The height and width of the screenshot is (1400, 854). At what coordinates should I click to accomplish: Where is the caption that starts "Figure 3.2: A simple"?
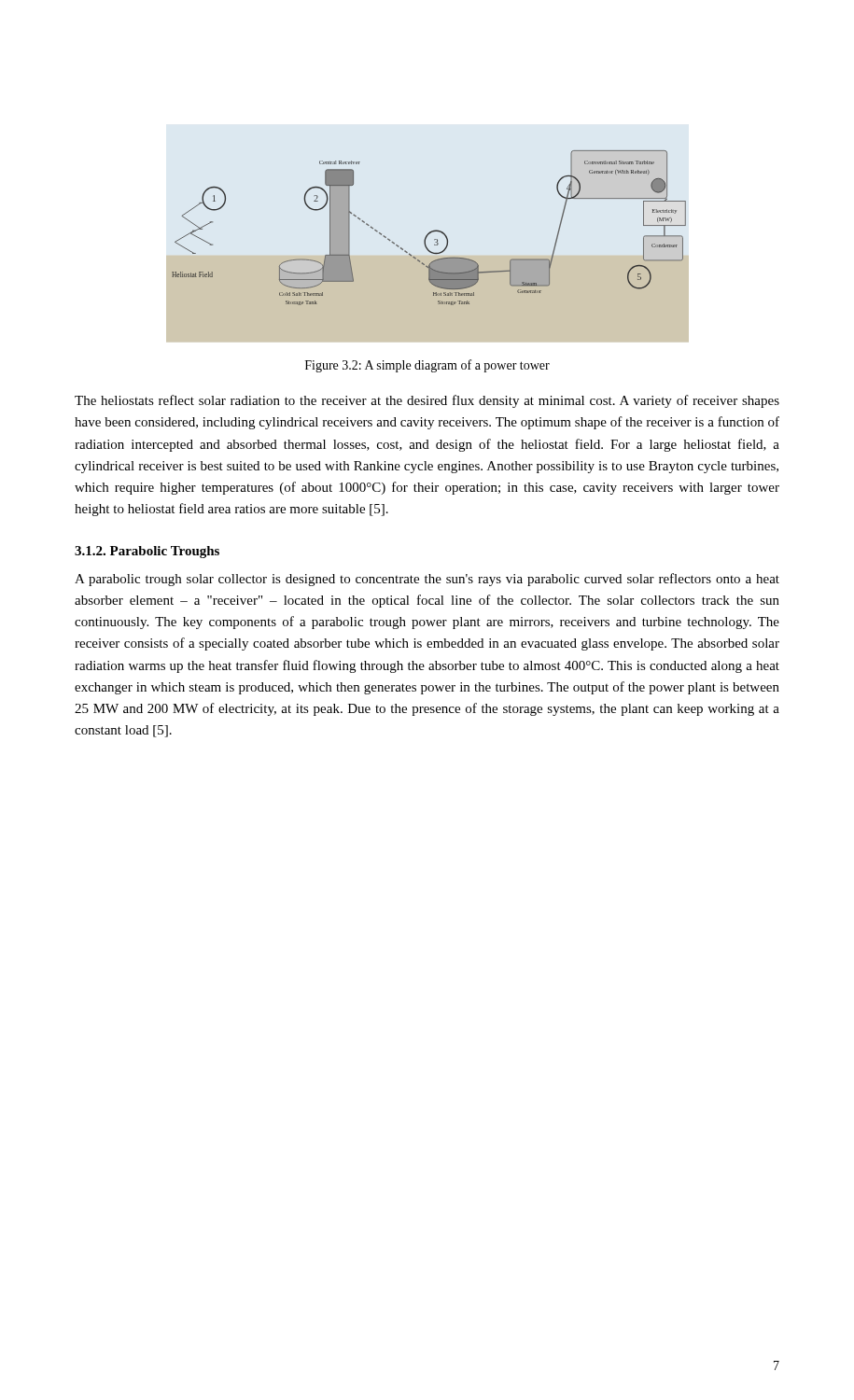click(x=427, y=365)
